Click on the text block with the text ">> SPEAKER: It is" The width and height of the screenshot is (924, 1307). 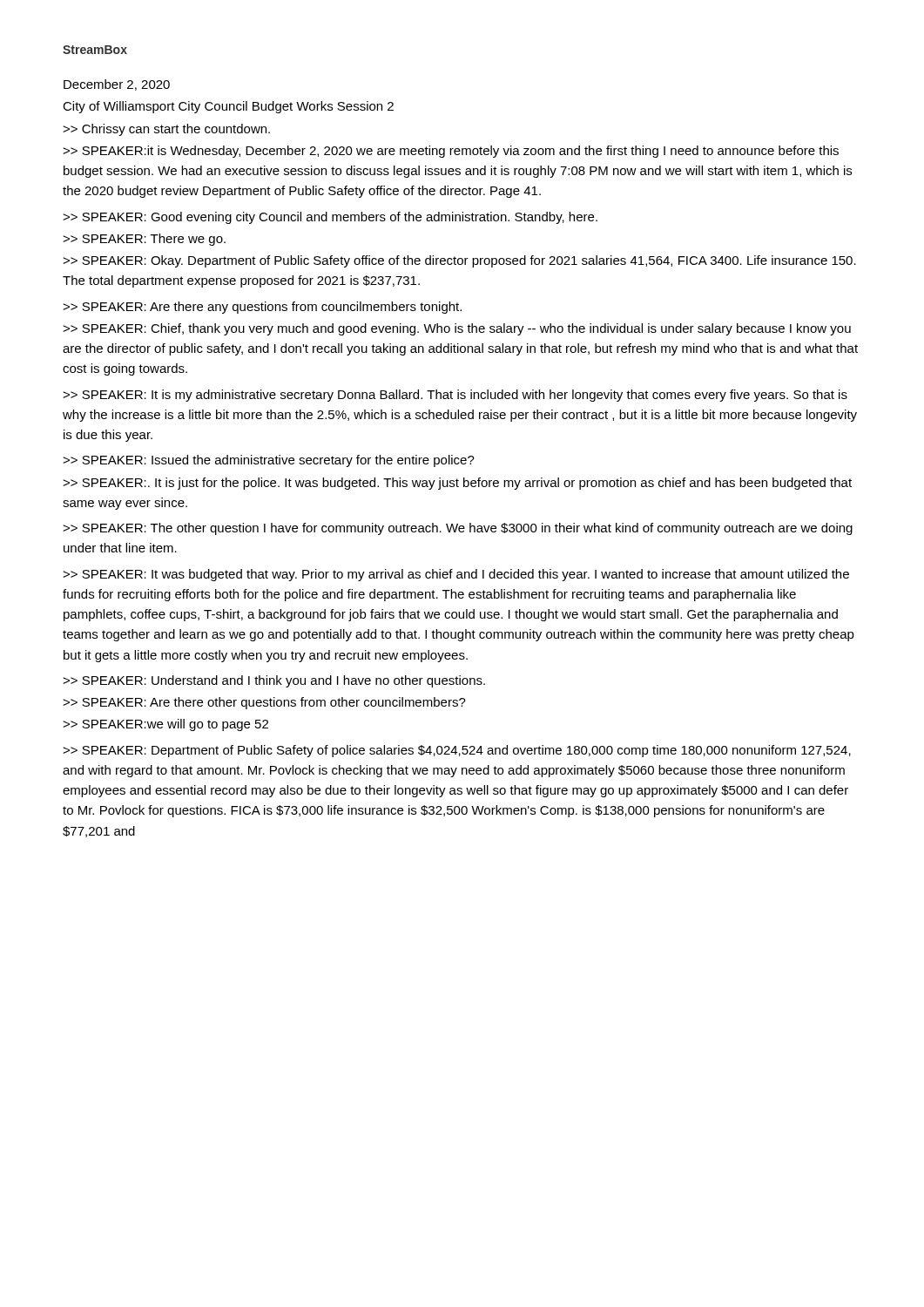[x=460, y=414]
